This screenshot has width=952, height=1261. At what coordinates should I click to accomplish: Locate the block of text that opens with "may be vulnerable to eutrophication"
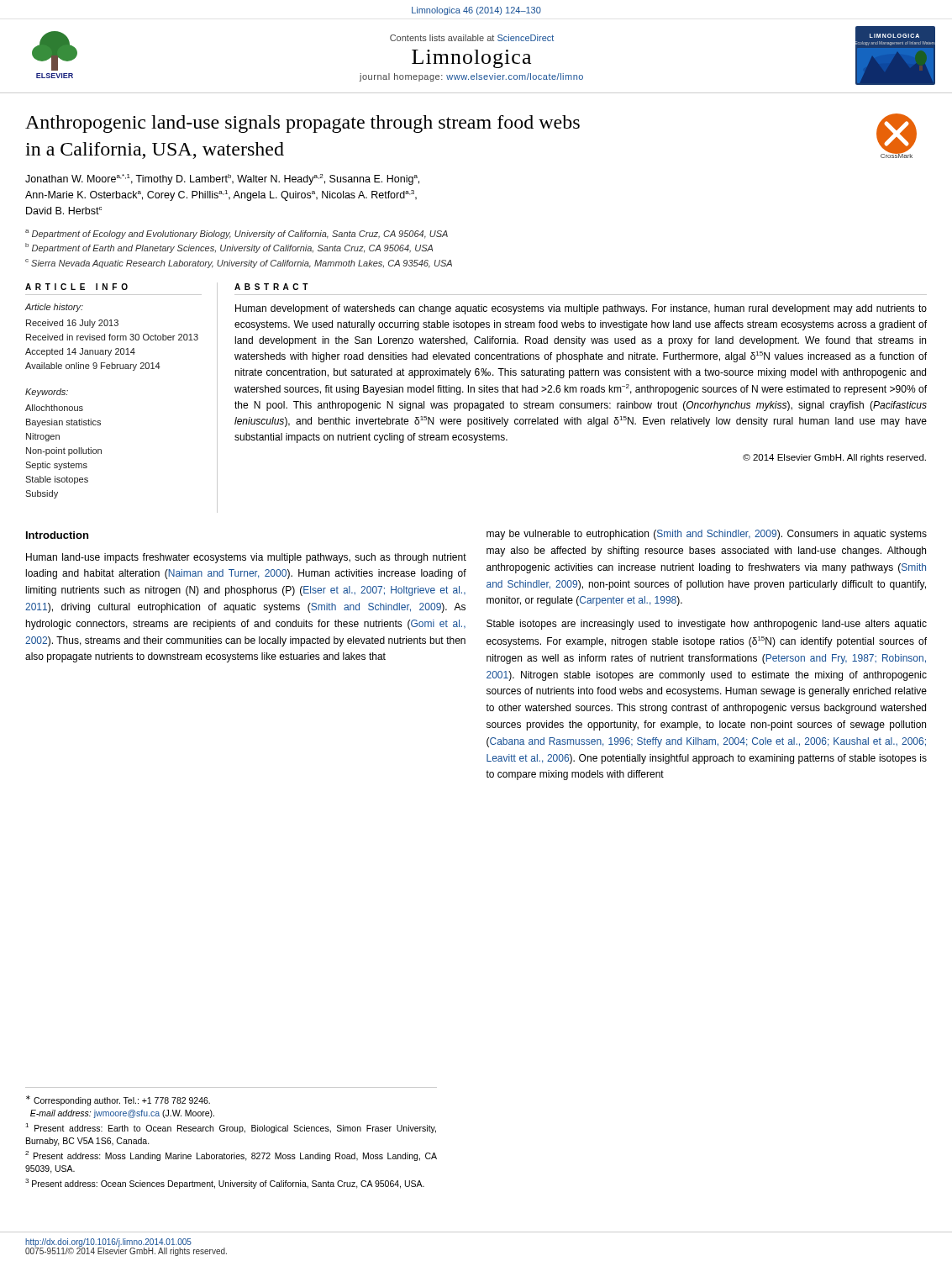(x=706, y=655)
